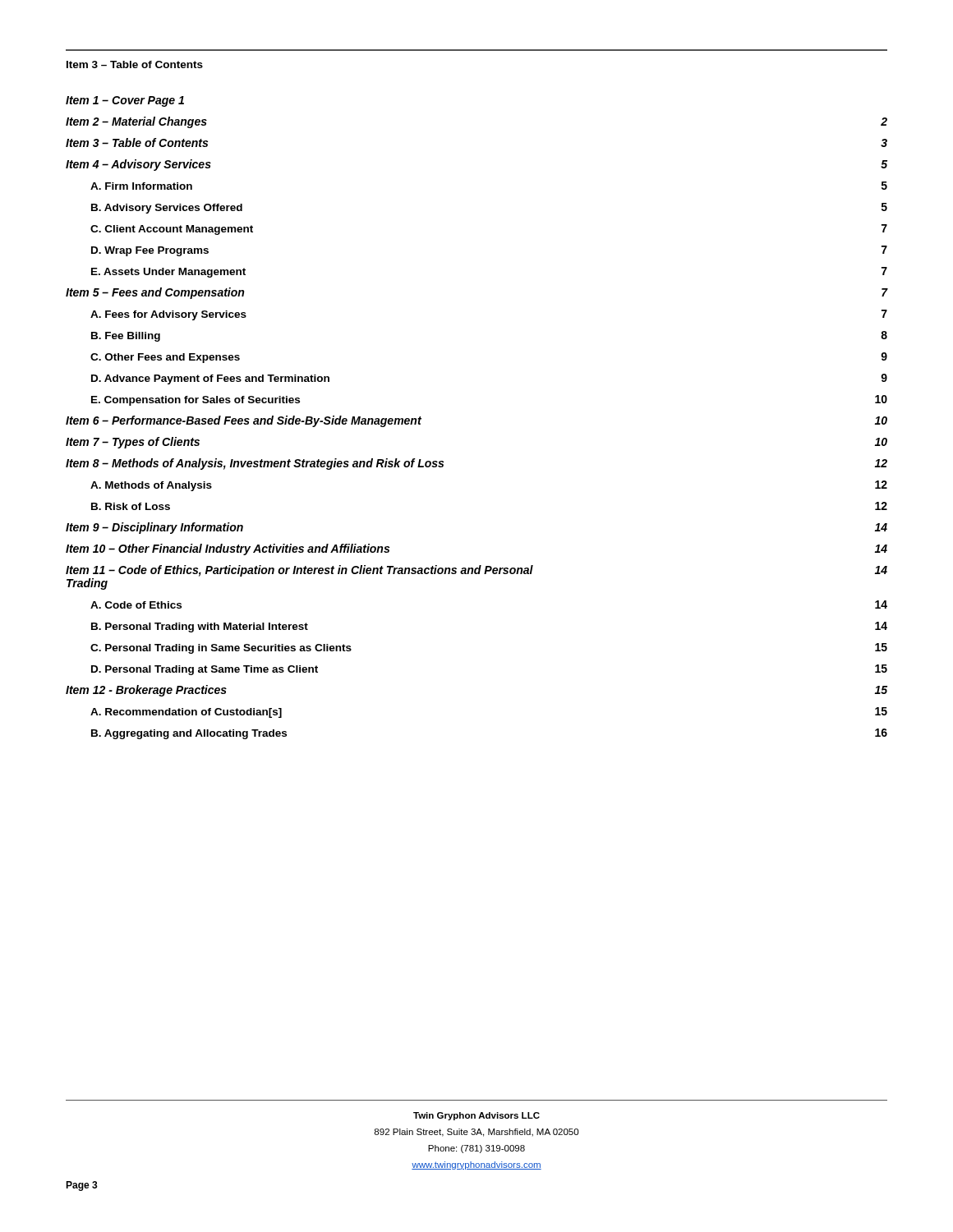Click the passage that begins "A. Code of Ethics"
Screen dimensions: 1232x953
141,604
